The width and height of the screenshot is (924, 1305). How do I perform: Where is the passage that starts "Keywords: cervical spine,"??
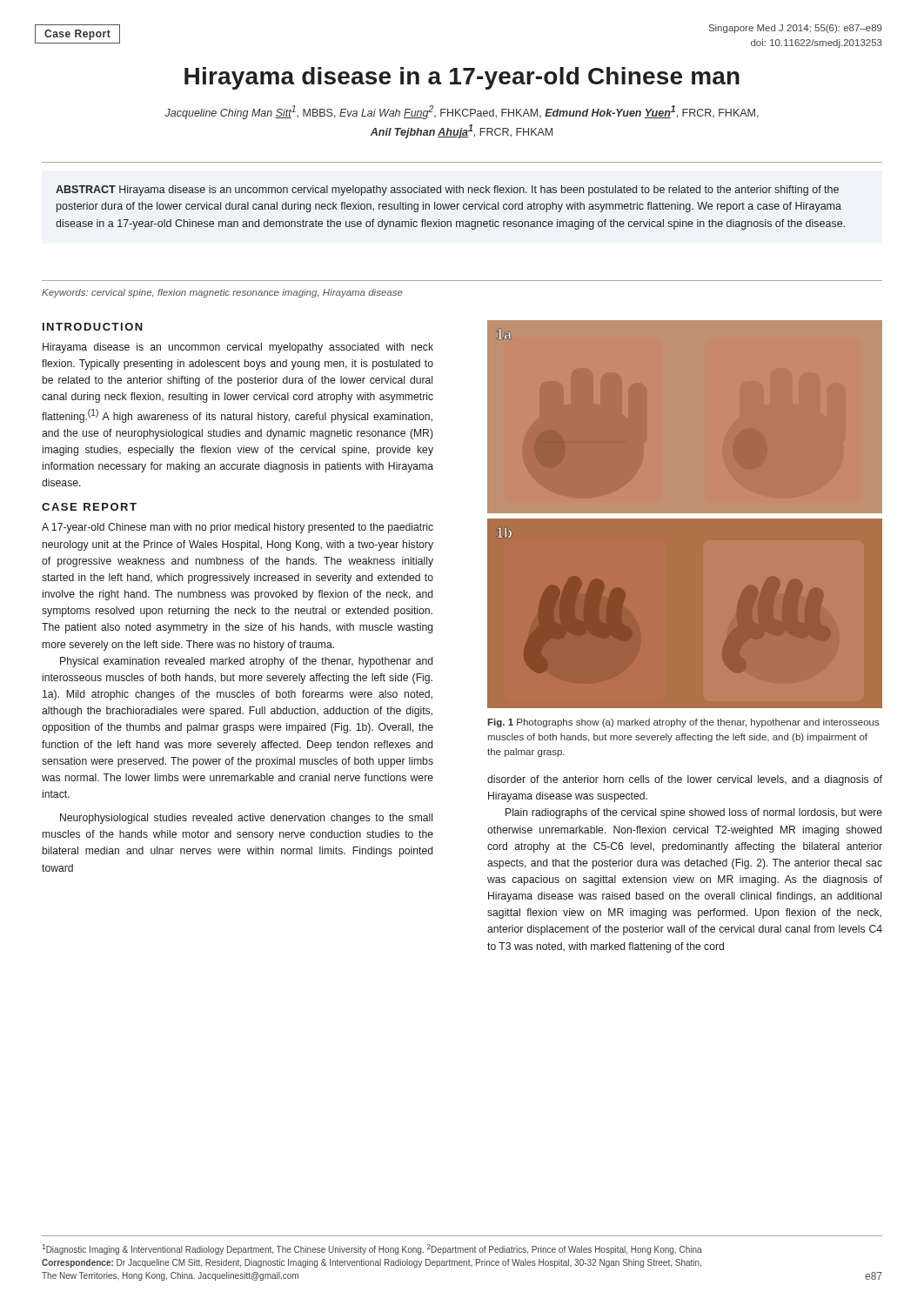click(222, 292)
